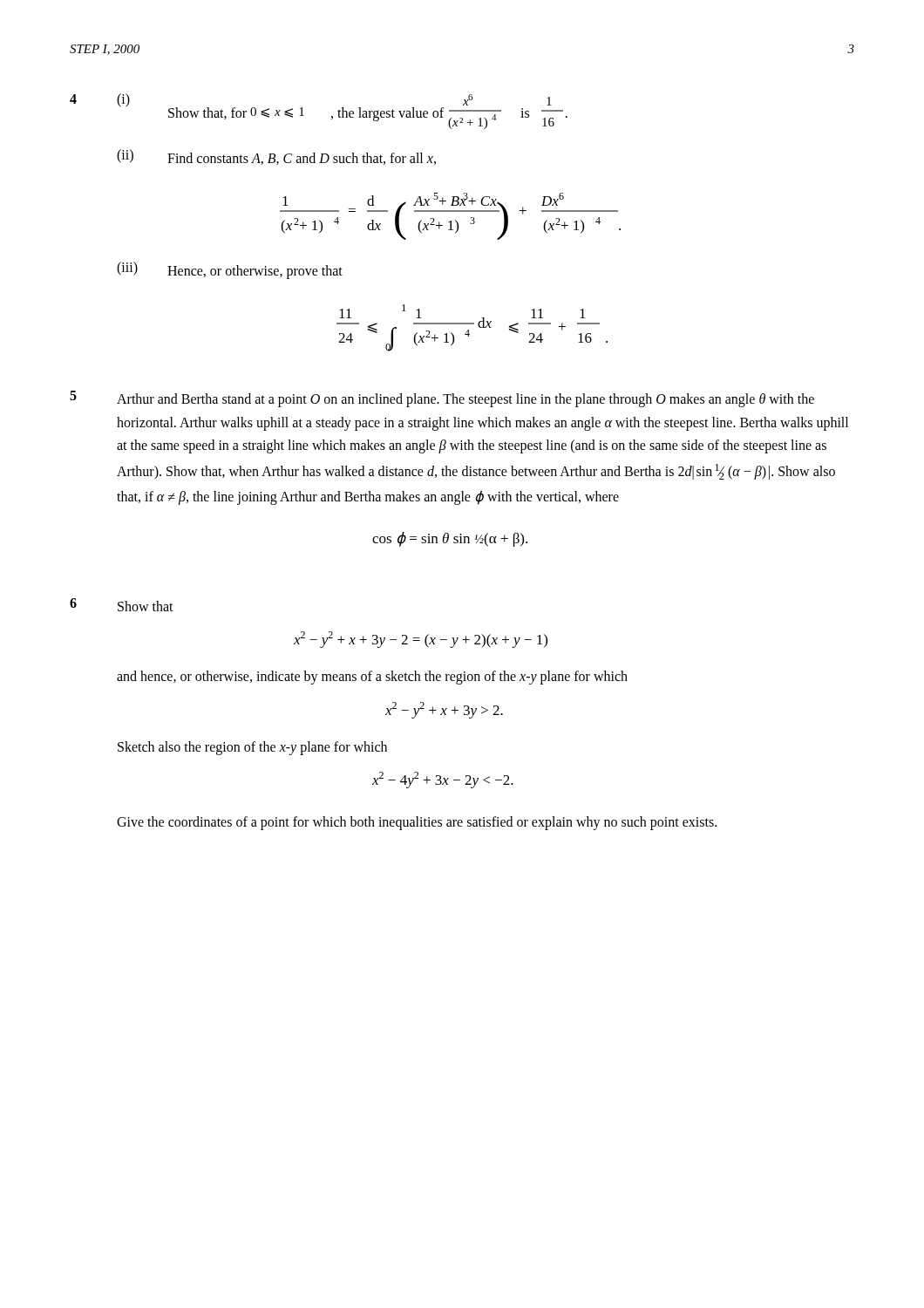
Task: Point to the passage starting "Hence, or otherwise, prove"
Action: coord(255,271)
